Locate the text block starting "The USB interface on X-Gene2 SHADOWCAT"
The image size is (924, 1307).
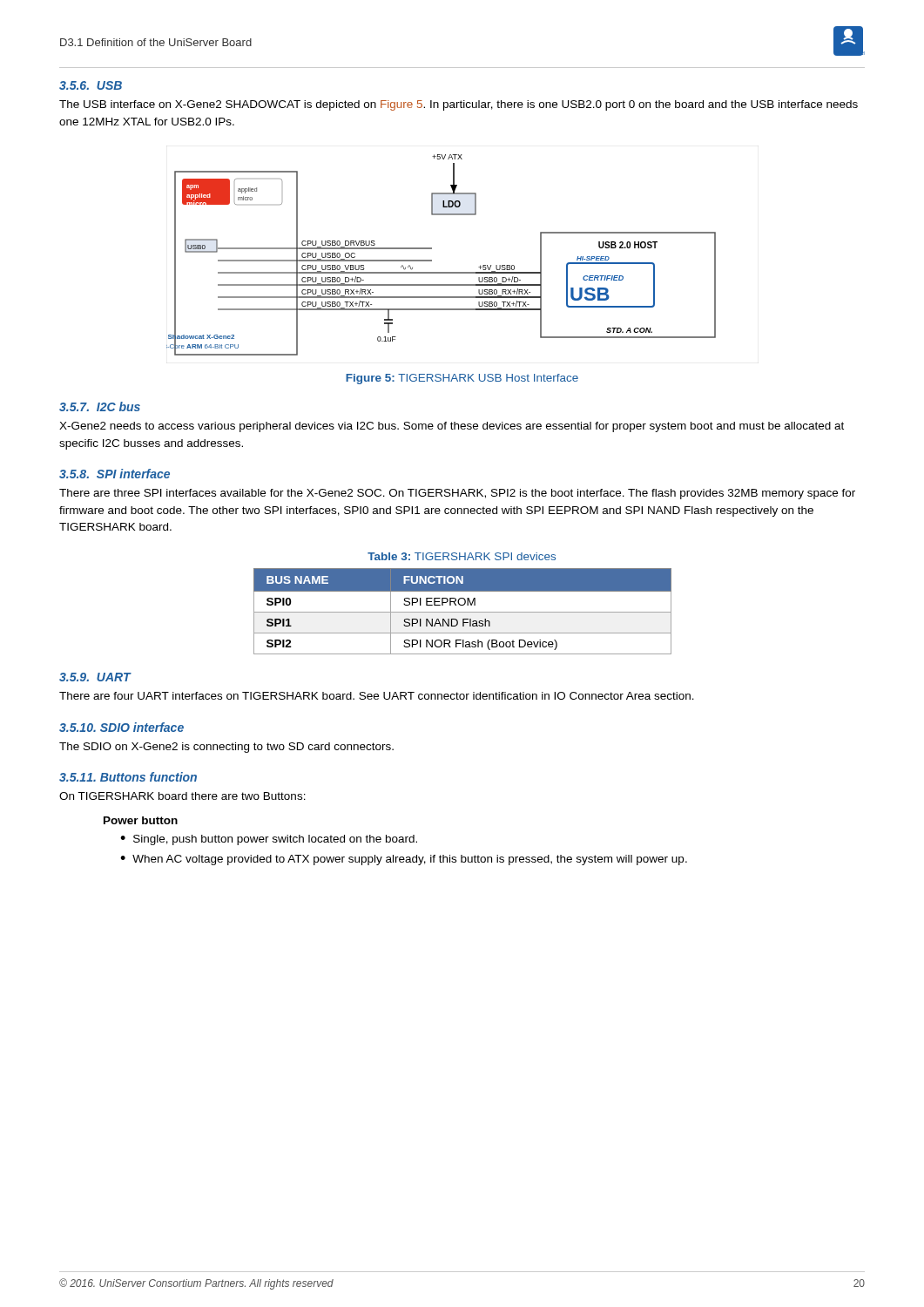click(x=459, y=113)
